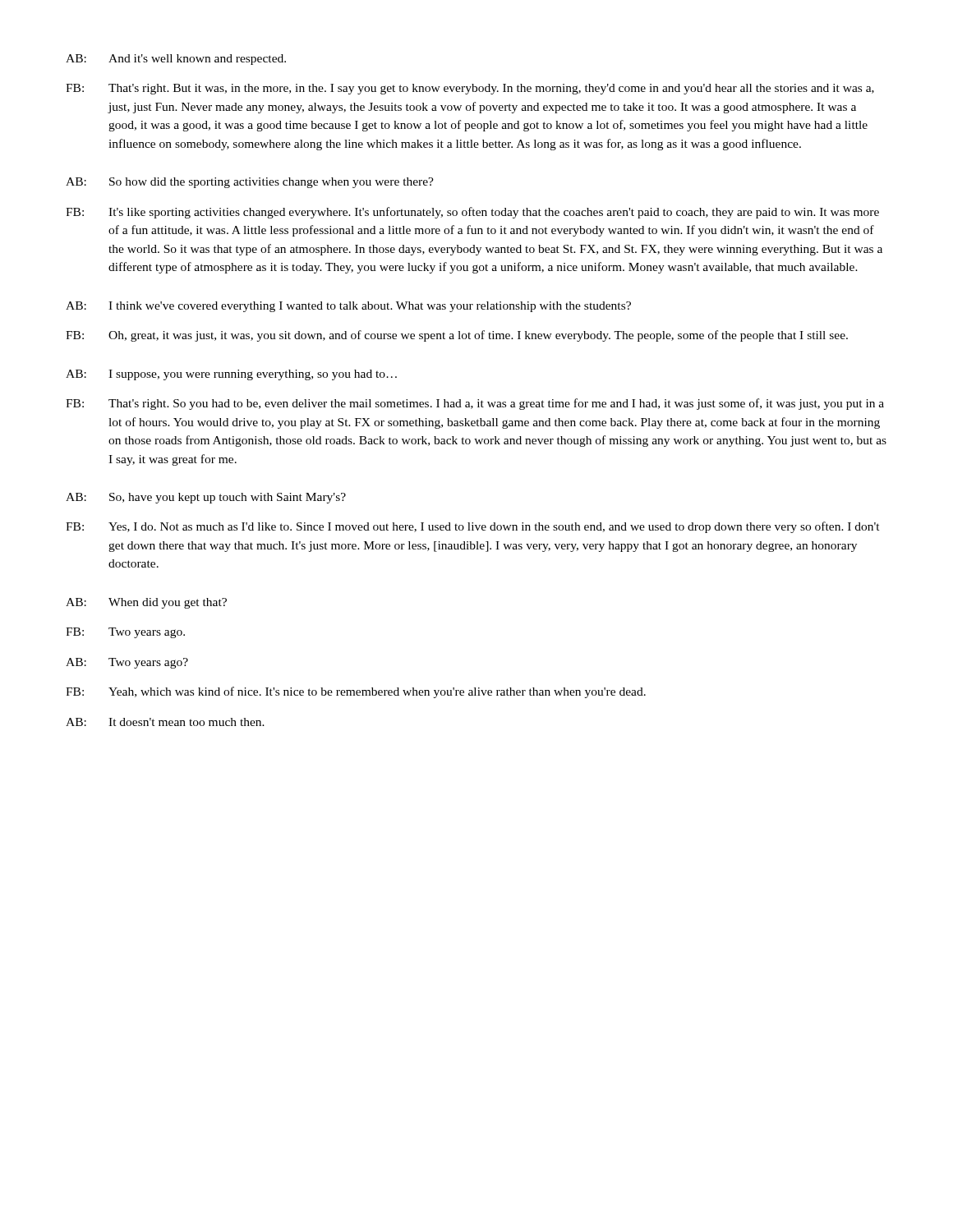Click on the list item that says "FB: That's right. So you had"
The width and height of the screenshot is (953, 1232).
coord(476,431)
